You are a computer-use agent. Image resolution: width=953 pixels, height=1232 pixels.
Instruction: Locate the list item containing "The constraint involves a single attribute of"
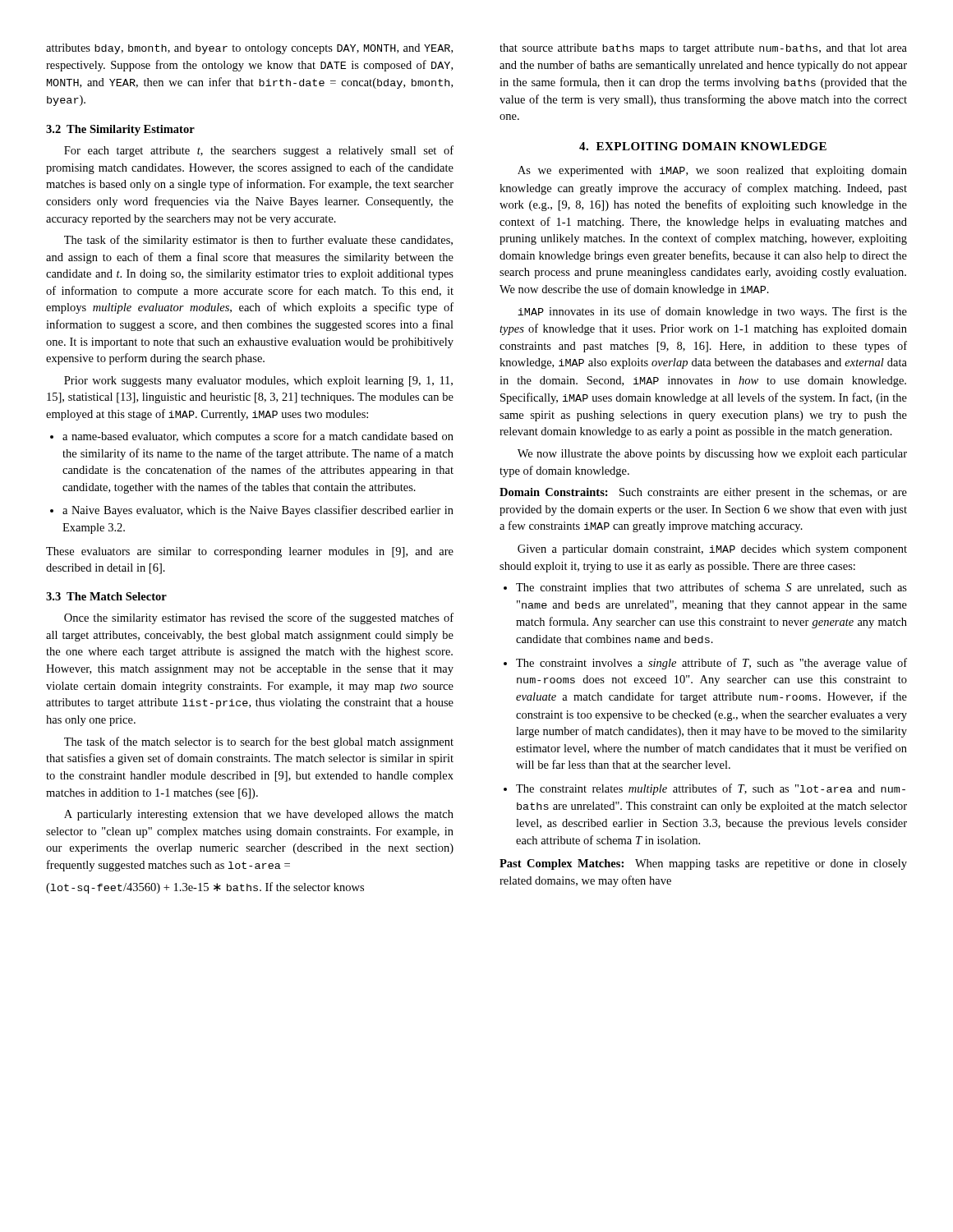[x=703, y=714]
